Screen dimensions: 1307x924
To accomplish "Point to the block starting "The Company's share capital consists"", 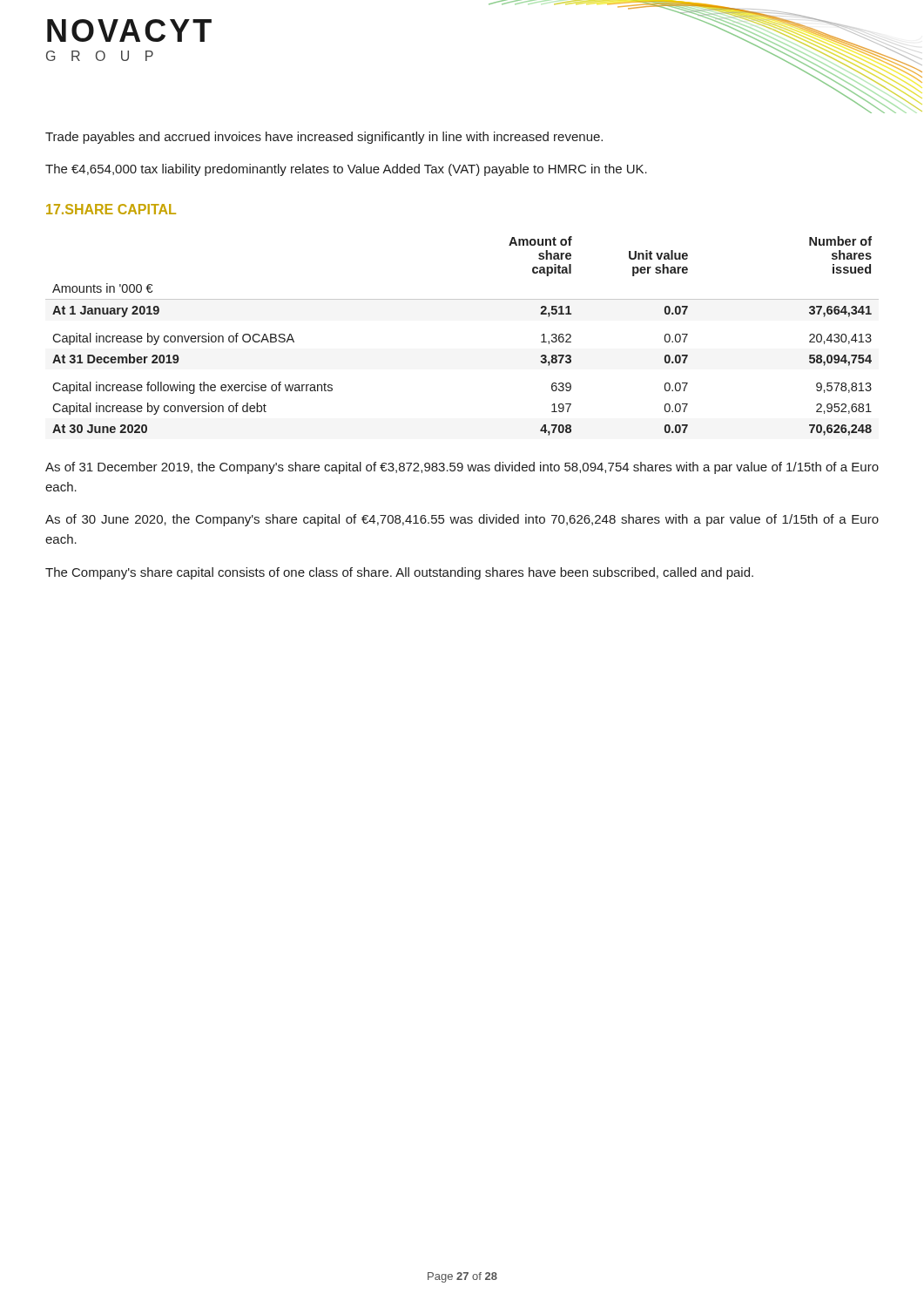I will pyautogui.click(x=400, y=572).
